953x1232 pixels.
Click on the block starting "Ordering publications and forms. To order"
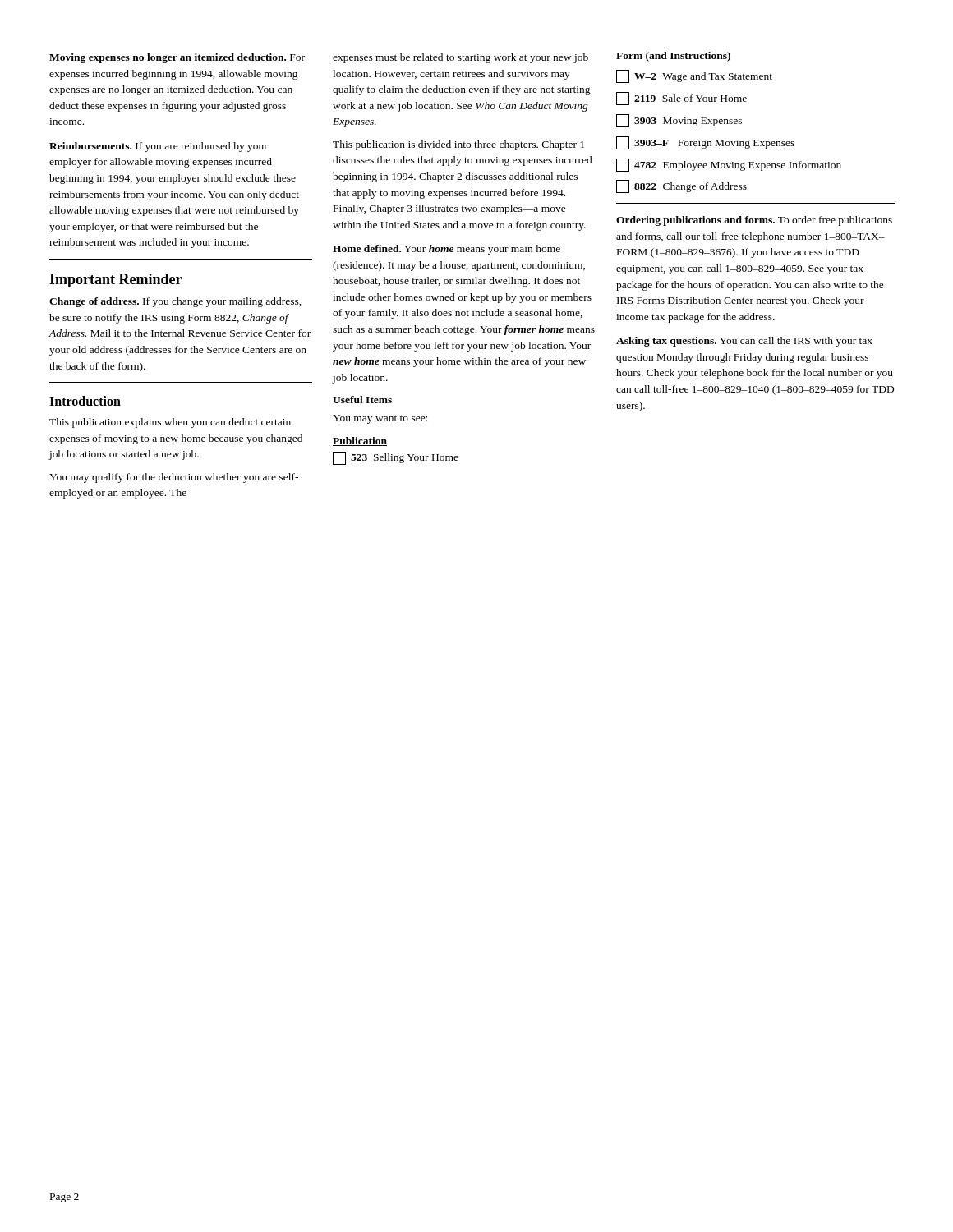tap(756, 268)
